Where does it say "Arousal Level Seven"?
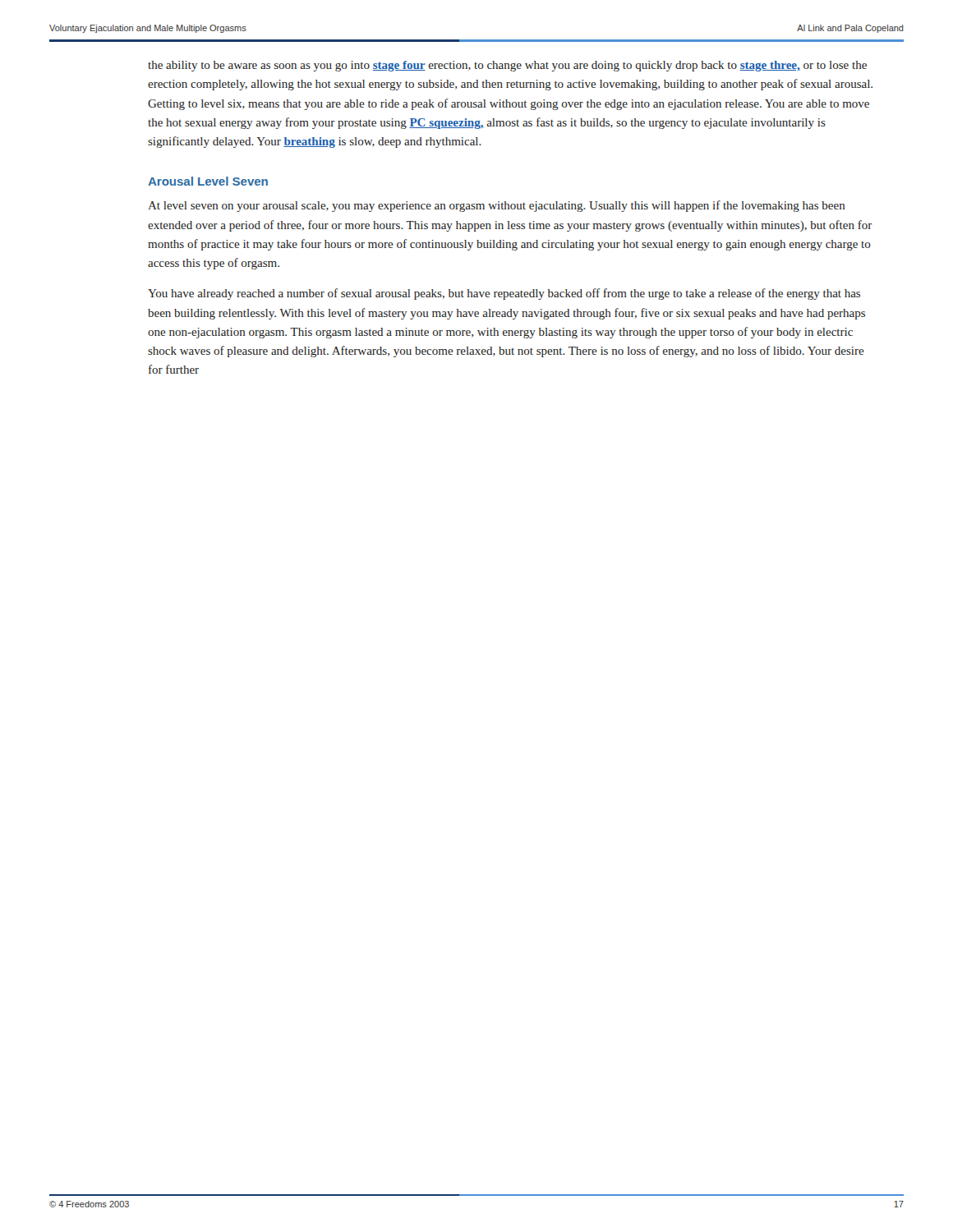This screenshot has height=1232, width=953. 208,181
